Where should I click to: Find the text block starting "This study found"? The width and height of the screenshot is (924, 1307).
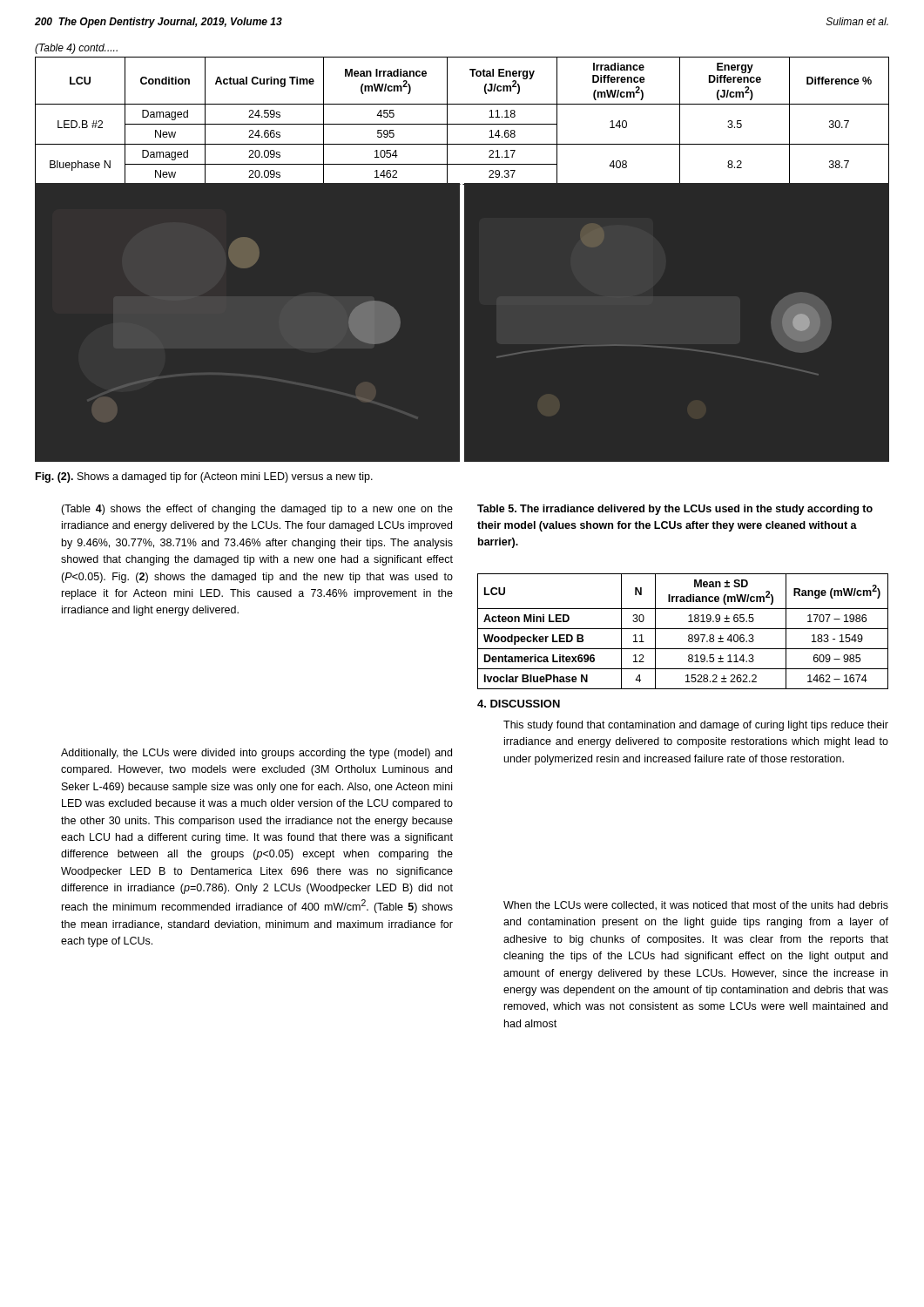(696, 742)
